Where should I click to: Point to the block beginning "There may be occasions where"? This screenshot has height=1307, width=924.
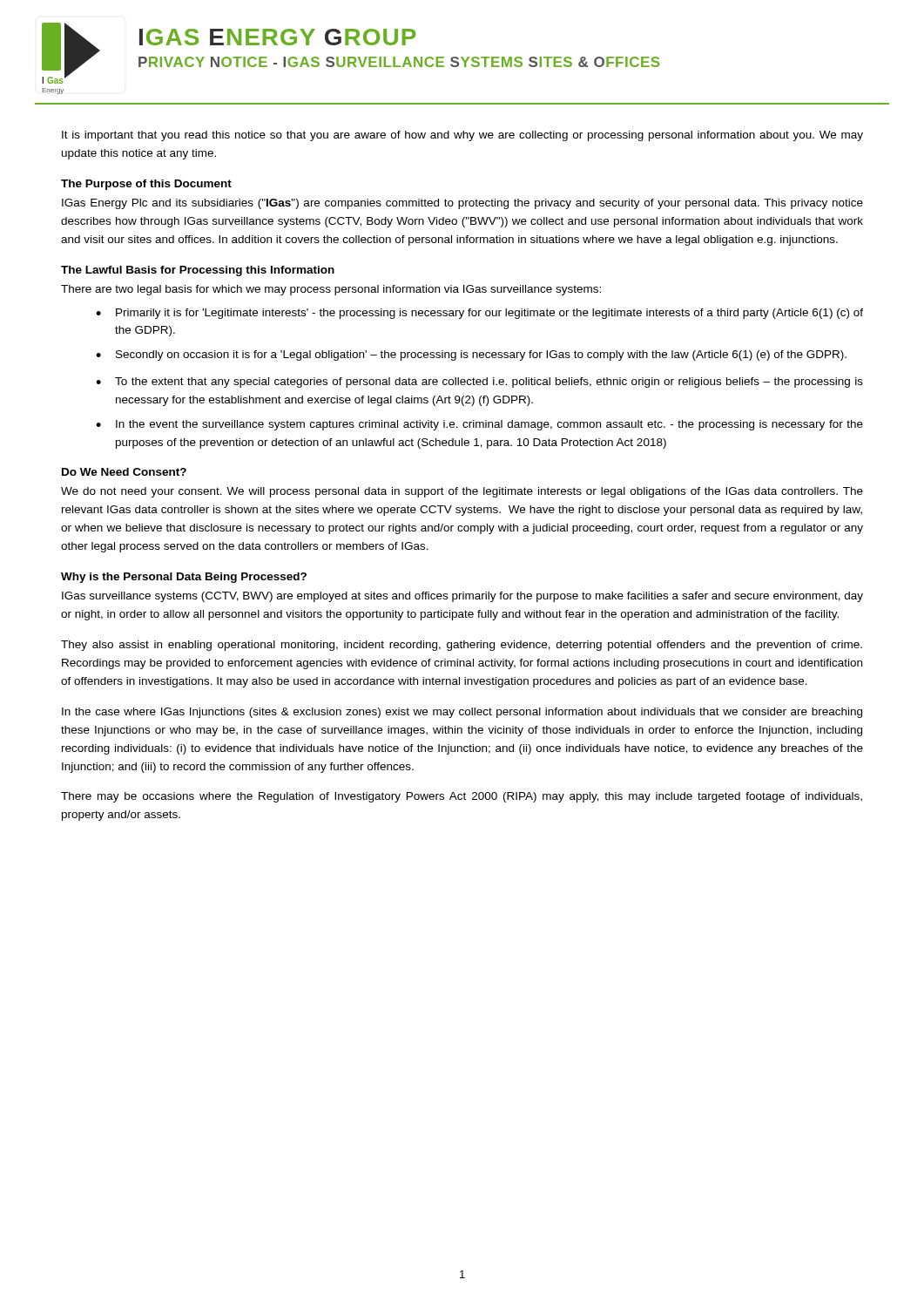click(x=462, y=805)
